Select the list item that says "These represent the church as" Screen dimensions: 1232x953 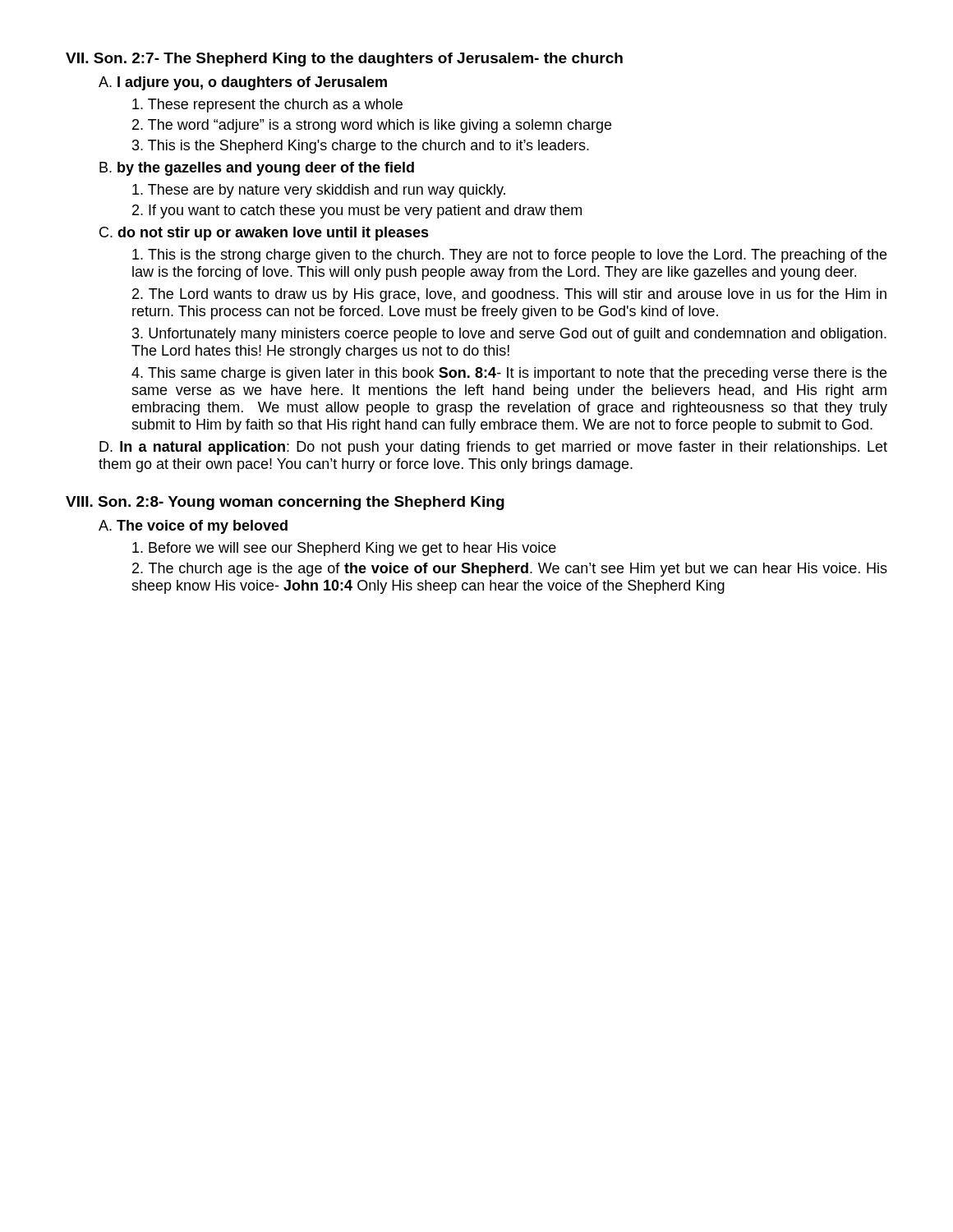click(x=267, y=104)
